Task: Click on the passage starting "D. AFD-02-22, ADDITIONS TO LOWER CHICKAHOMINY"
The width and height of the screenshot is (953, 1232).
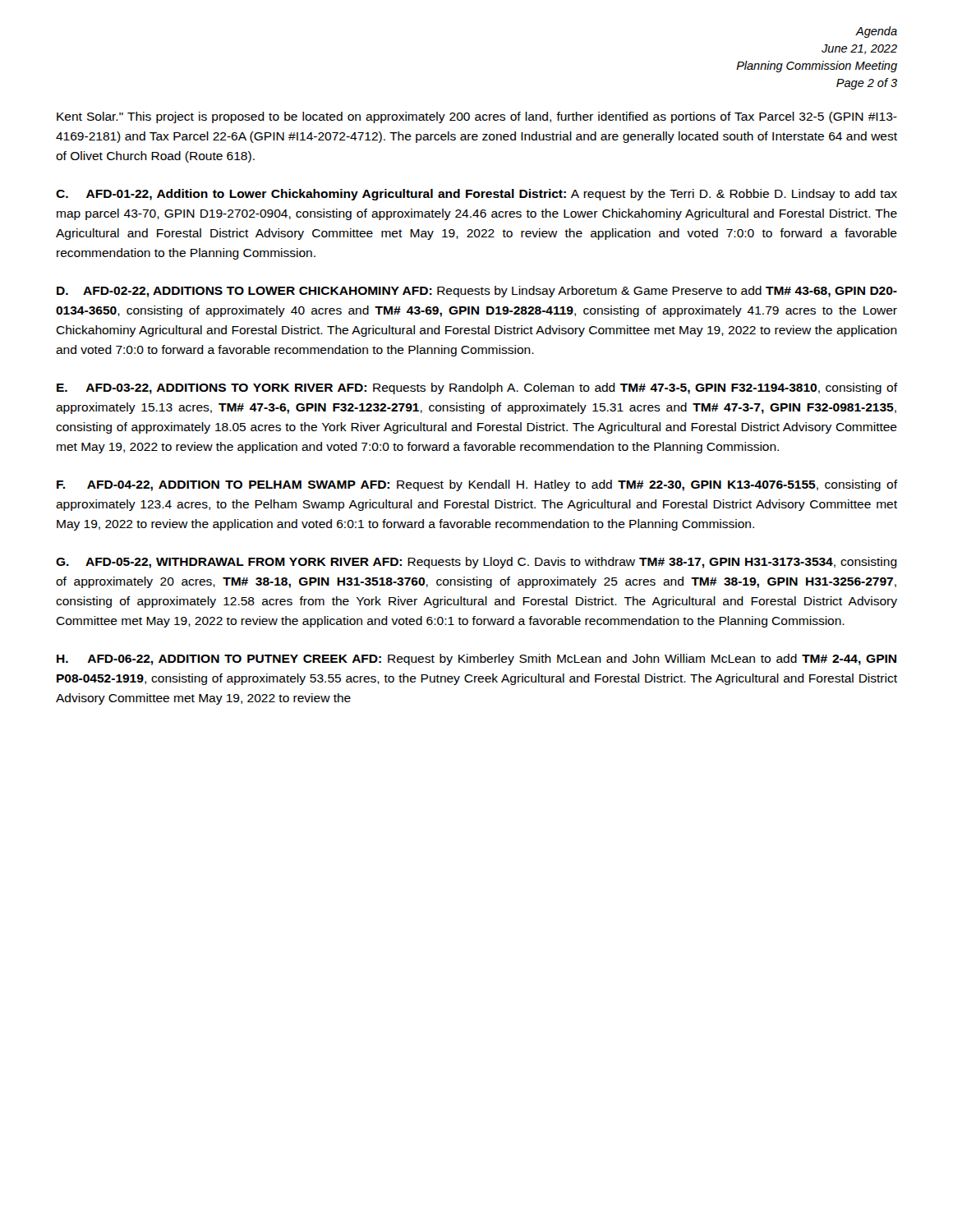Action: click(476, 320)
